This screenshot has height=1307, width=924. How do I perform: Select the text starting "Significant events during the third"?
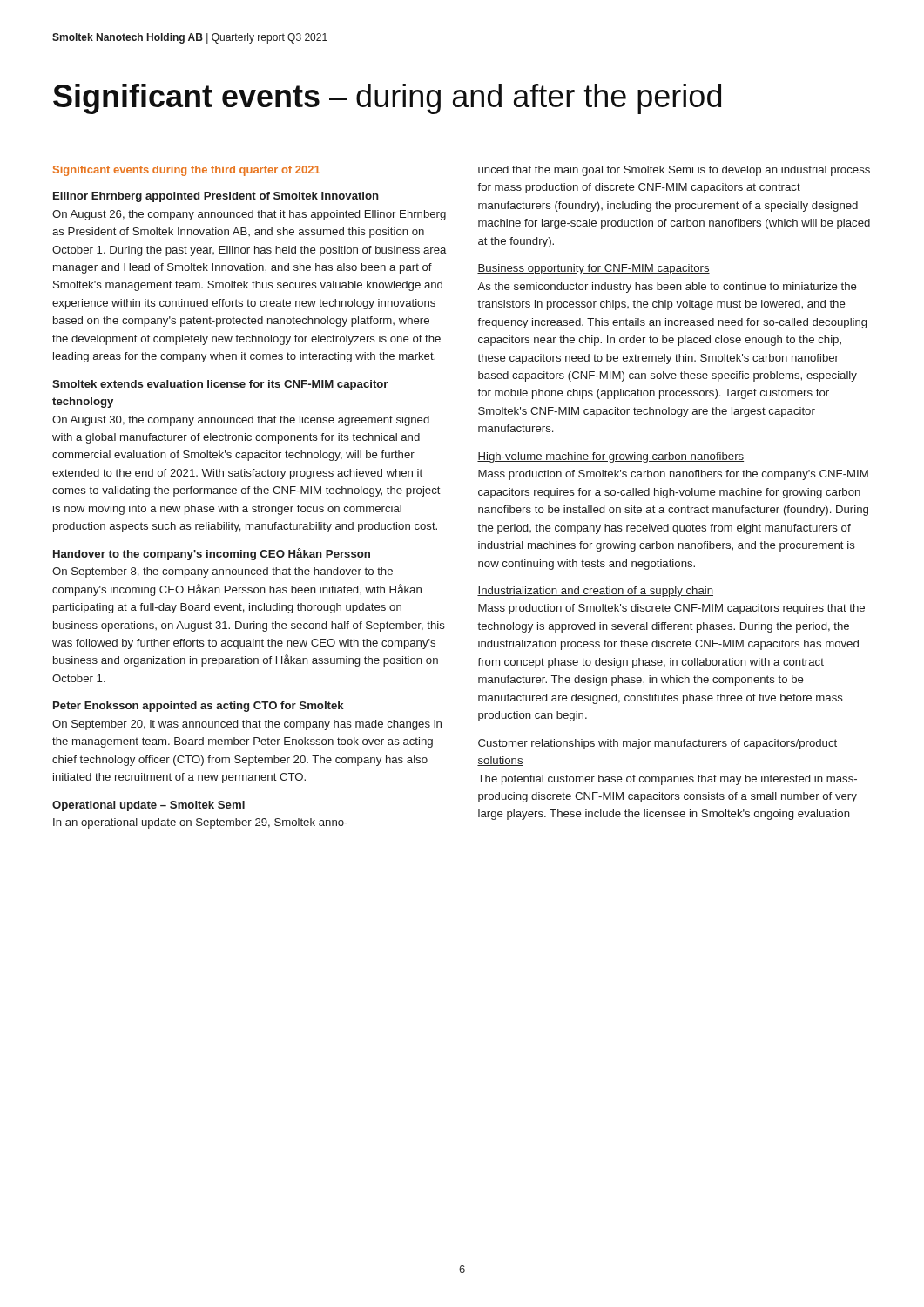[x=249, y=496]
